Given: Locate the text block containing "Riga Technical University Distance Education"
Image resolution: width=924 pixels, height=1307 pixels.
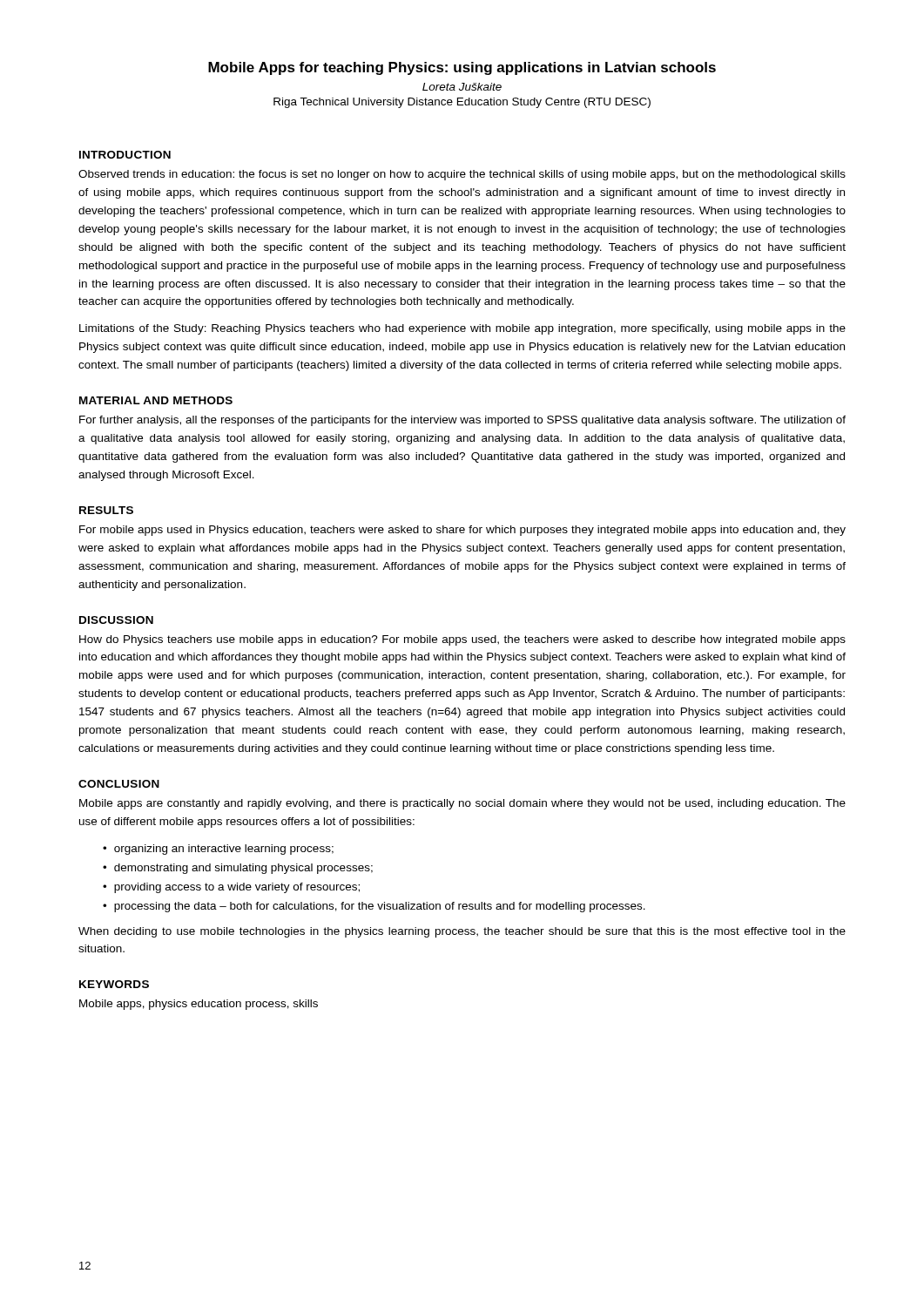Looking at the screenshot, I should (462, 102).
